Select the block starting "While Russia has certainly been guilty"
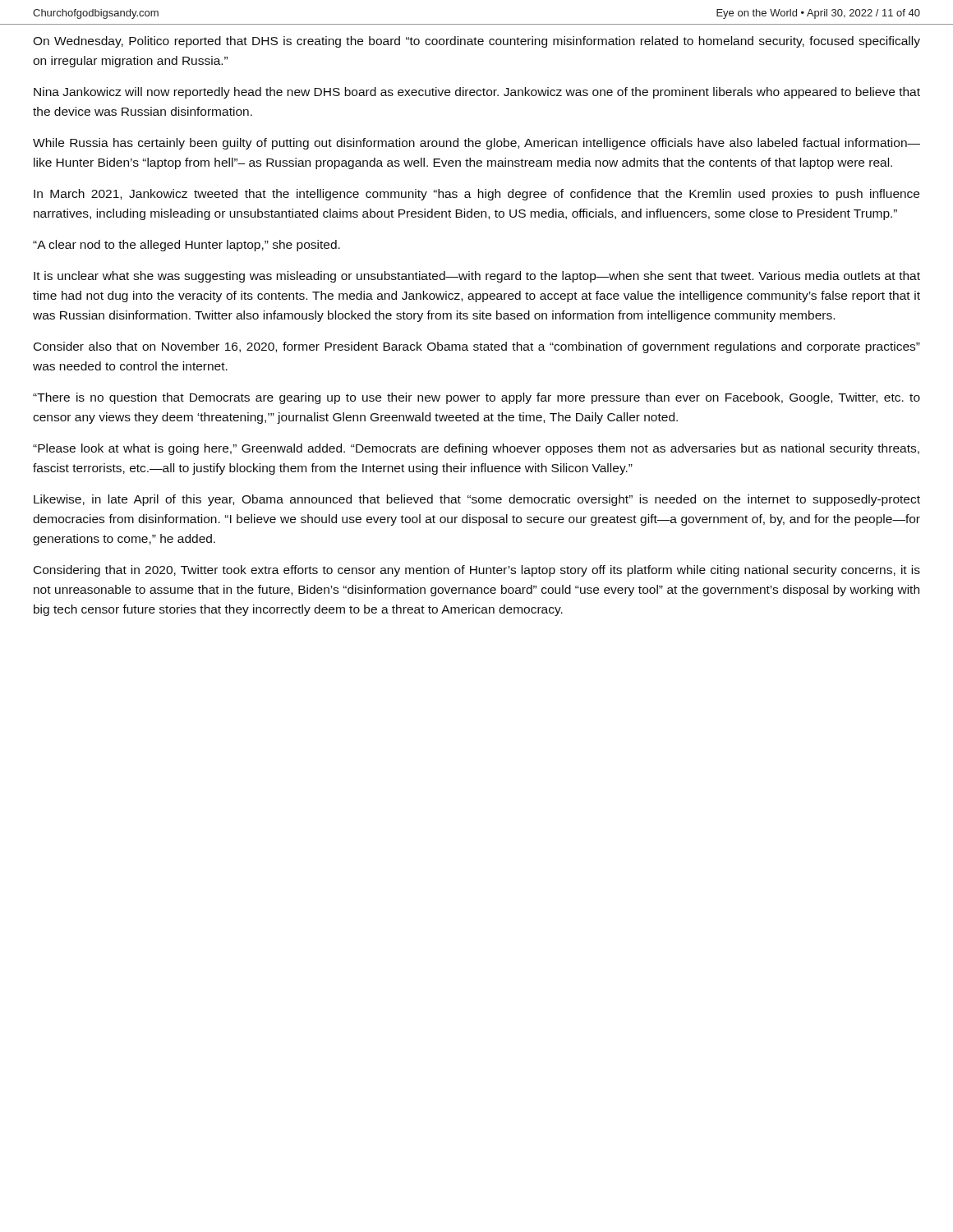 (x=476, y=152)
